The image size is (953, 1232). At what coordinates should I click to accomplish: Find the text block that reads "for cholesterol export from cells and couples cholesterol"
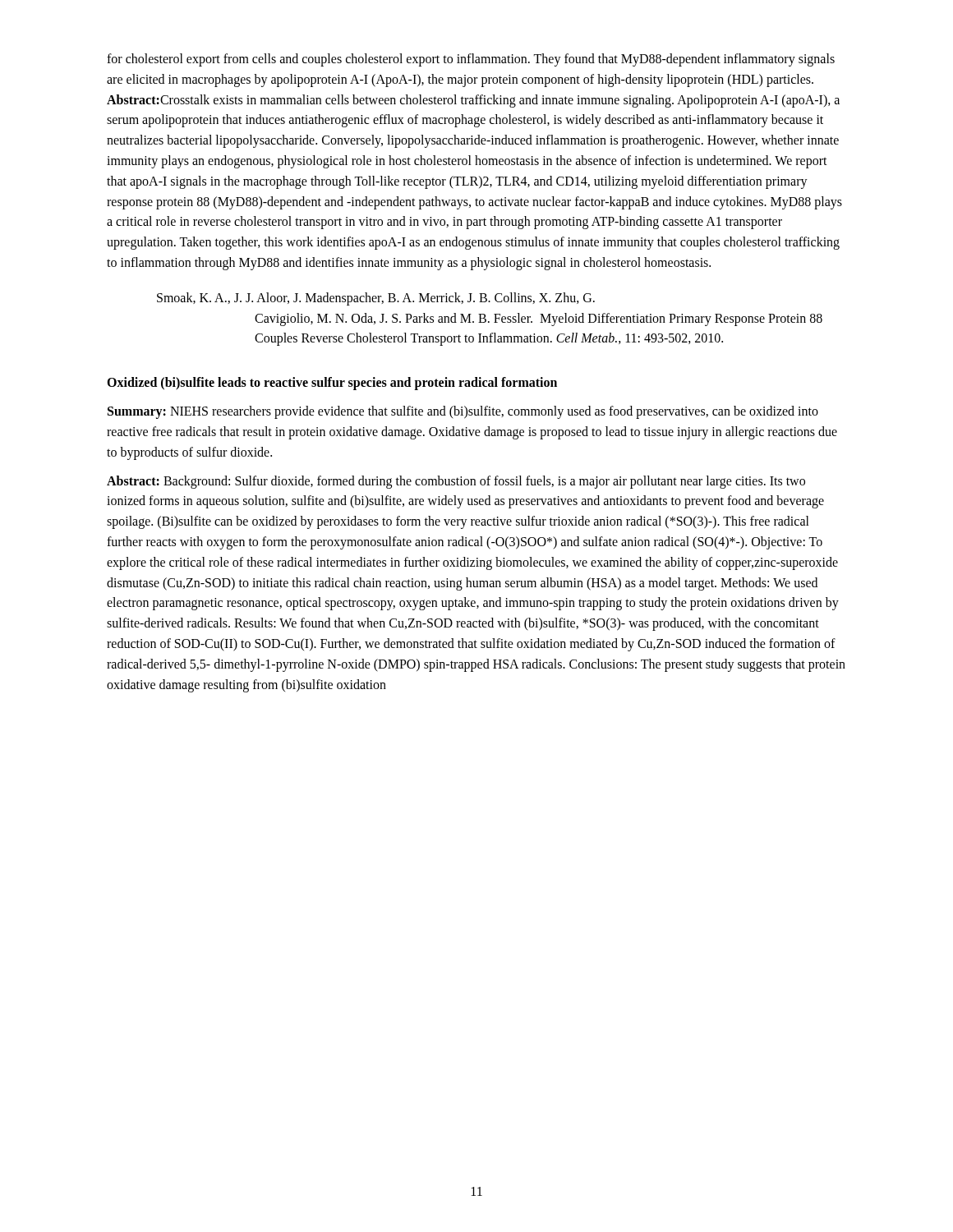click(x=474, y=161)
